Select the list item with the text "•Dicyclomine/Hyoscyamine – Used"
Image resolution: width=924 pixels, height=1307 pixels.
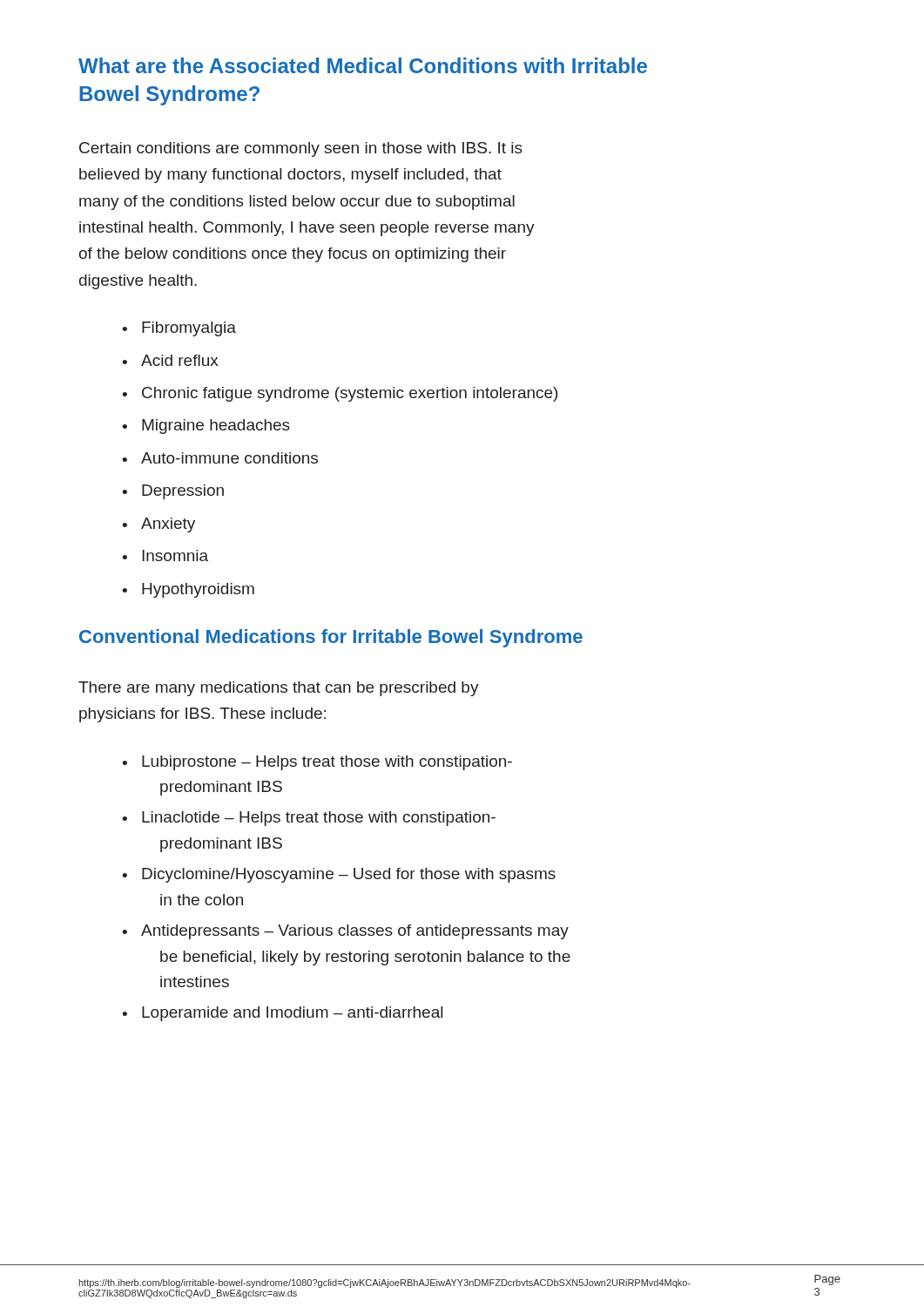point(339,887)
